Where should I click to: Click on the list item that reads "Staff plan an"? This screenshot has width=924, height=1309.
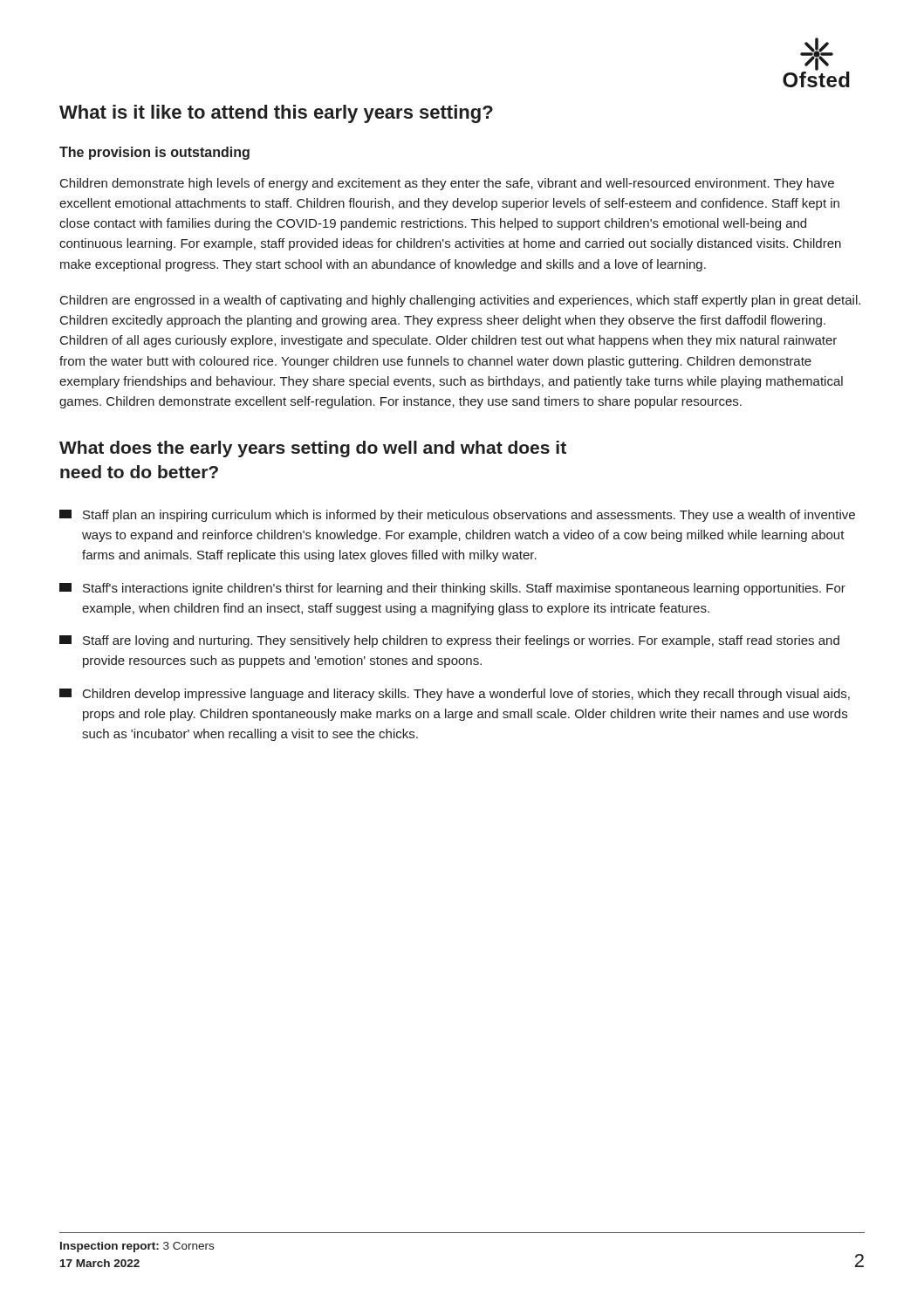click(462, 535)
